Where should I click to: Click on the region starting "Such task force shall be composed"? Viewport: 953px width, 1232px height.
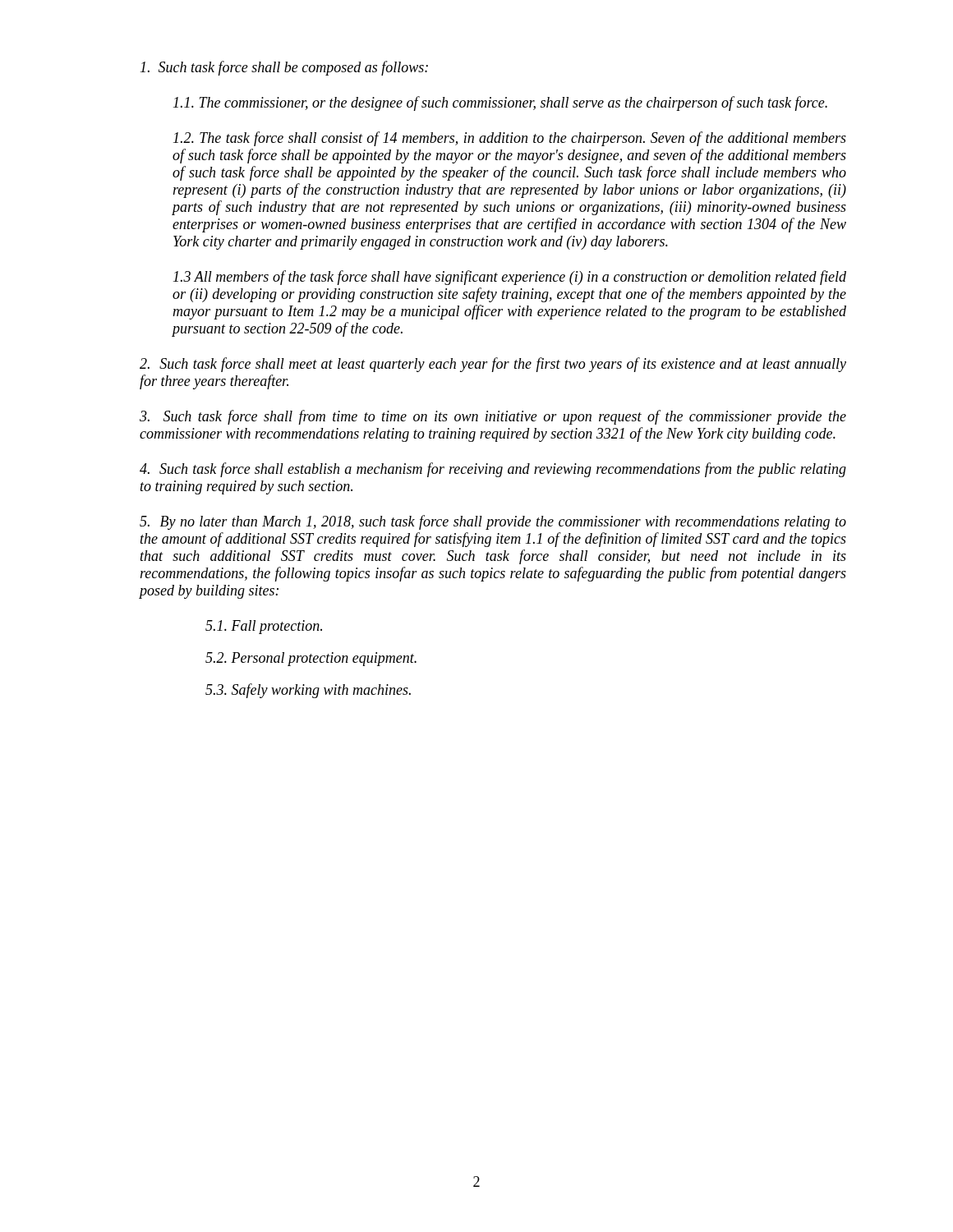tap(284, 67)
